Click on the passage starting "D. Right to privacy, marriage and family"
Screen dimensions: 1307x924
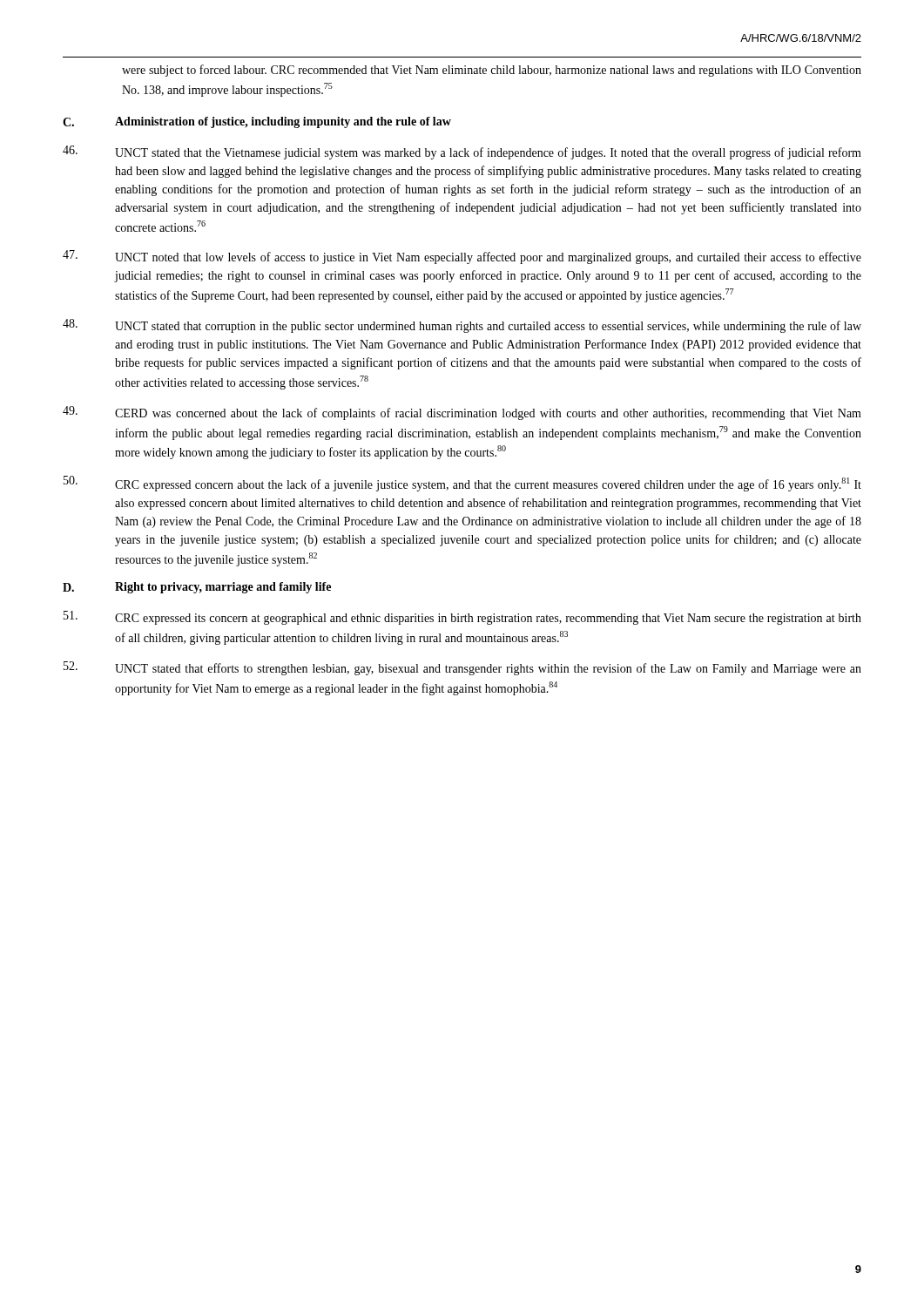[x=226, y=588]
